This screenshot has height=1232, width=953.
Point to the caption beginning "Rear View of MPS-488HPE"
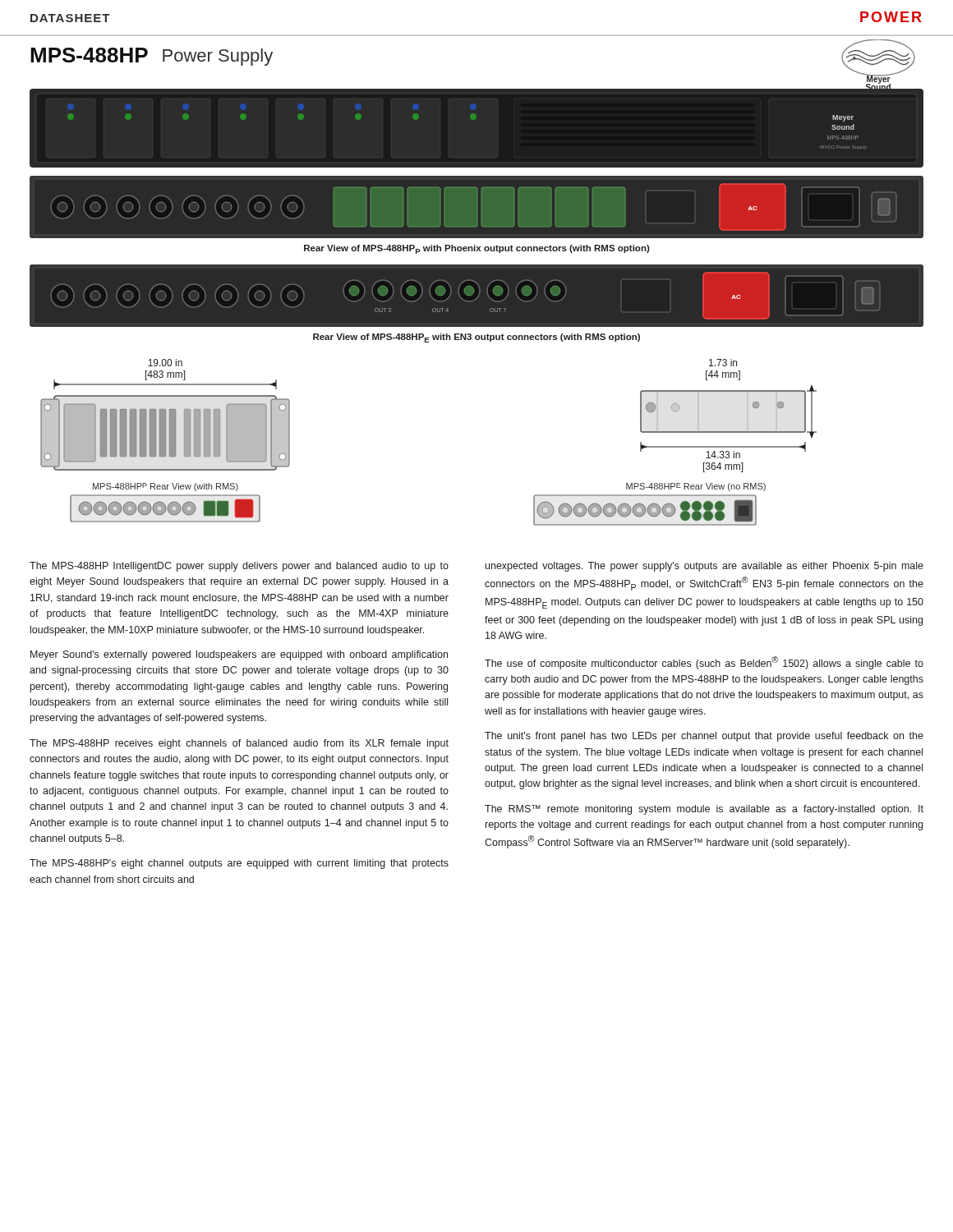coord(476,338)
